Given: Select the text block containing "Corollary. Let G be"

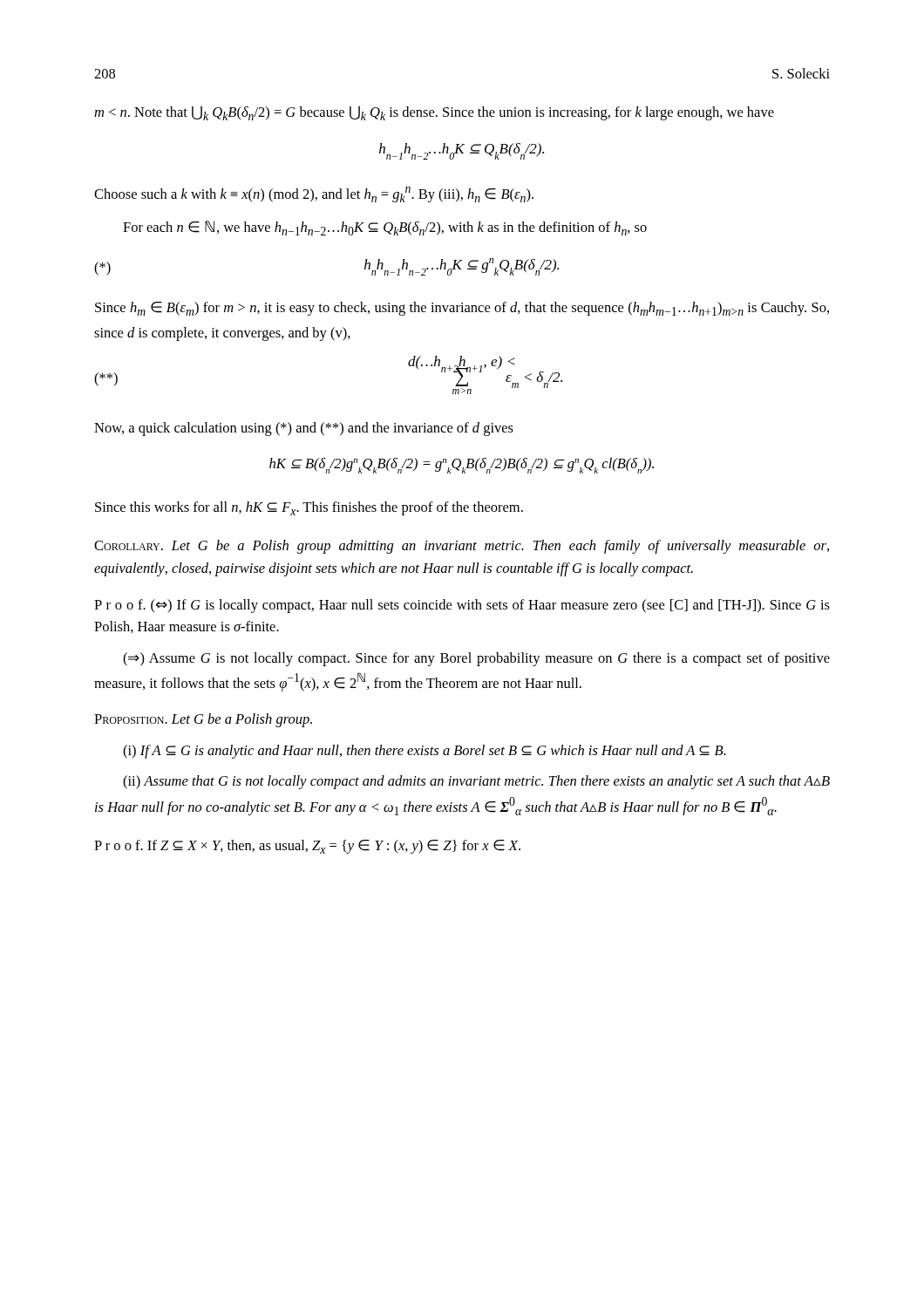Looking at the screenshot, I should tap(462, 557).
